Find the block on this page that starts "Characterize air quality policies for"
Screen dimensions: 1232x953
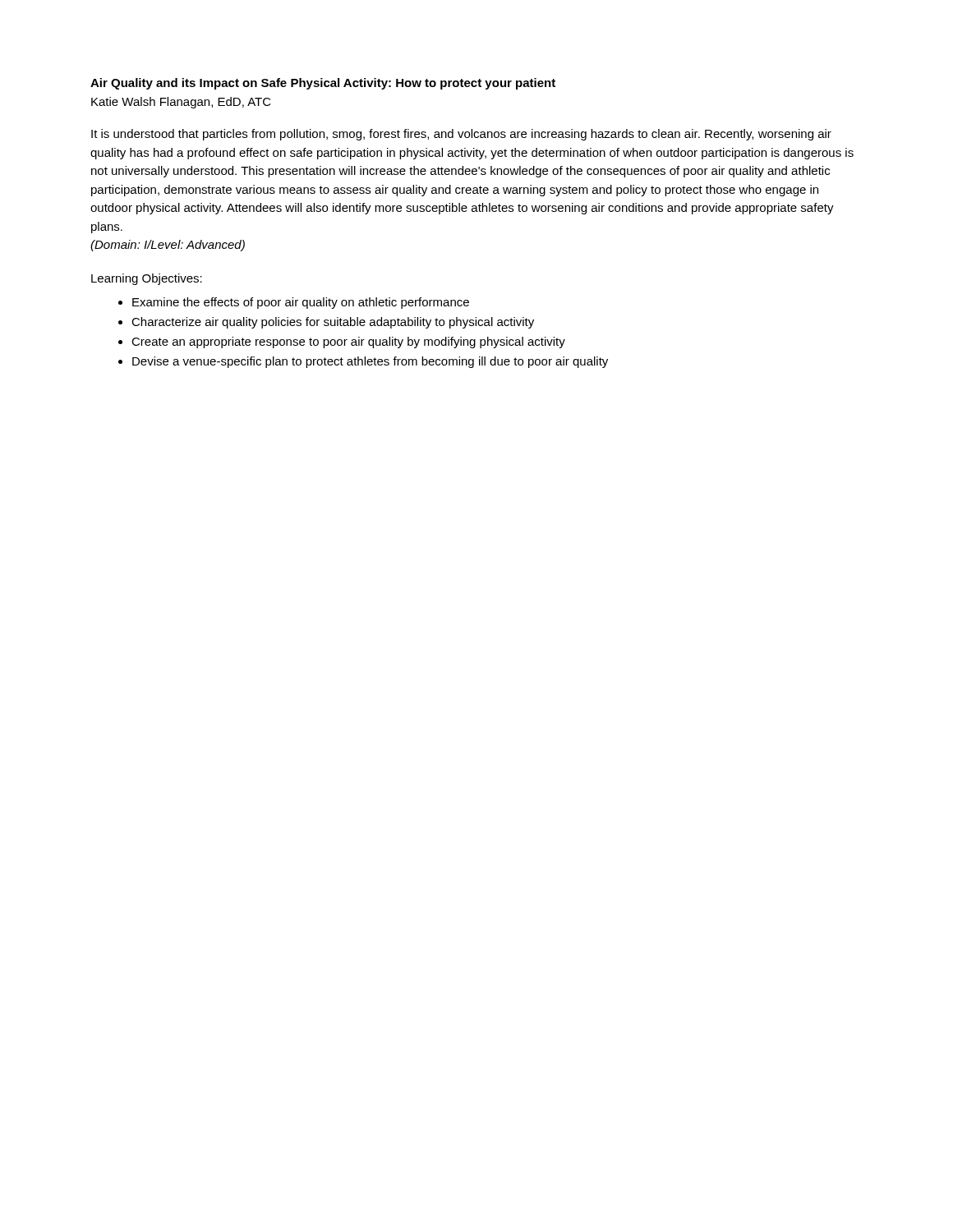click(x=333, y=322)
